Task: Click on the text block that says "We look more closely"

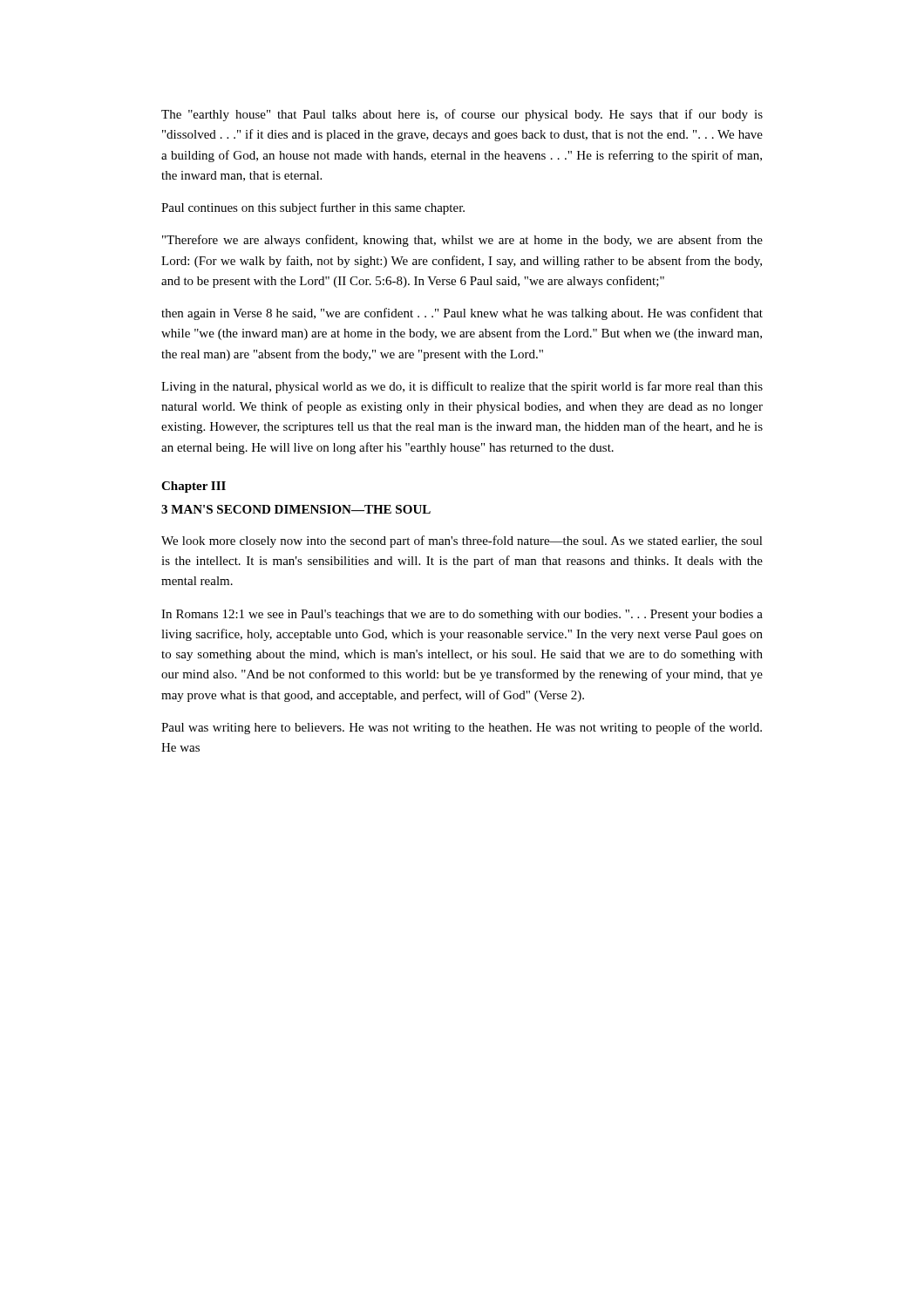Action: tap(462, 561)
